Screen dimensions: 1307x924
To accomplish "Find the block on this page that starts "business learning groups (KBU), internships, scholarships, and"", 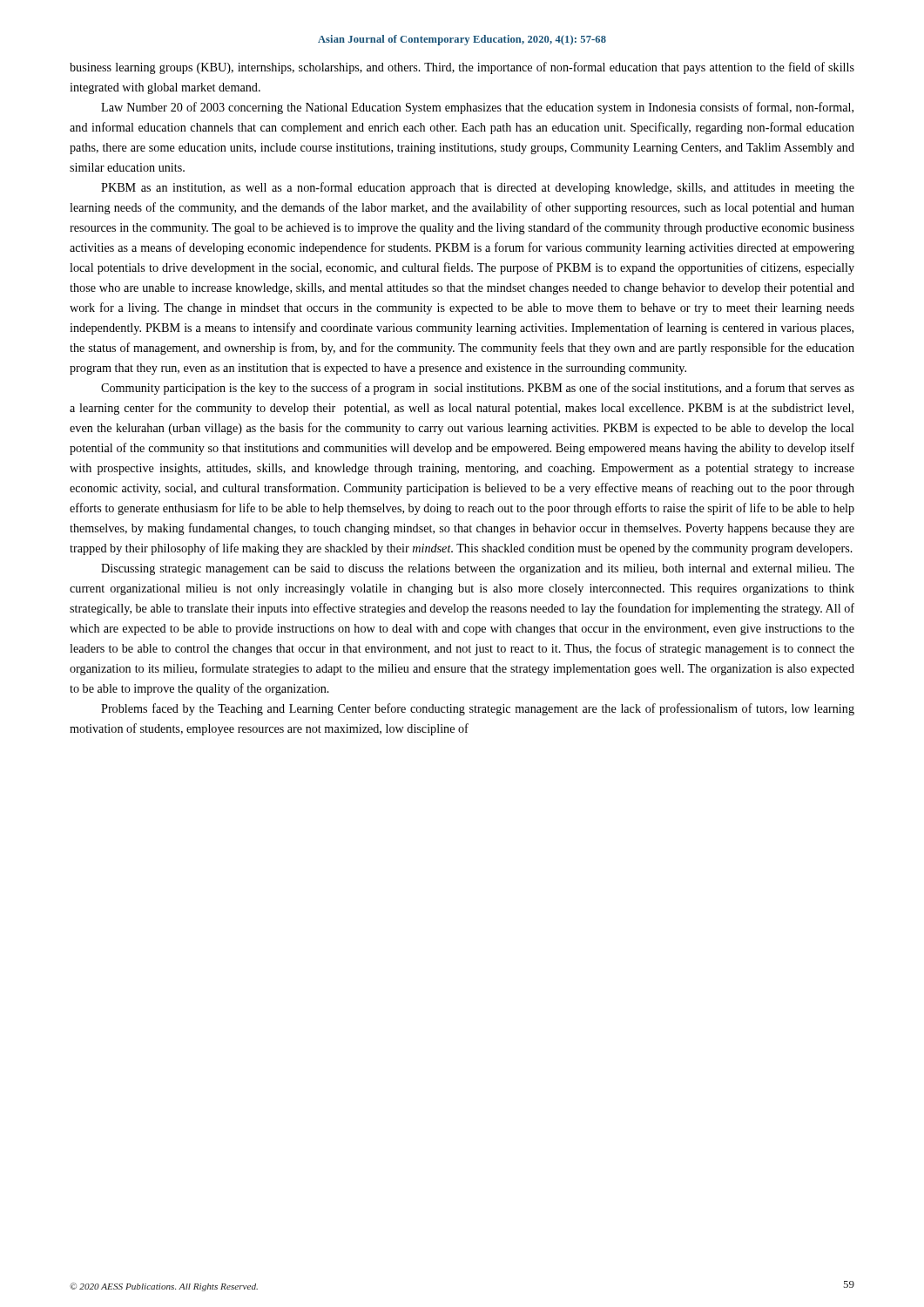I will click(x=462, y=78).
